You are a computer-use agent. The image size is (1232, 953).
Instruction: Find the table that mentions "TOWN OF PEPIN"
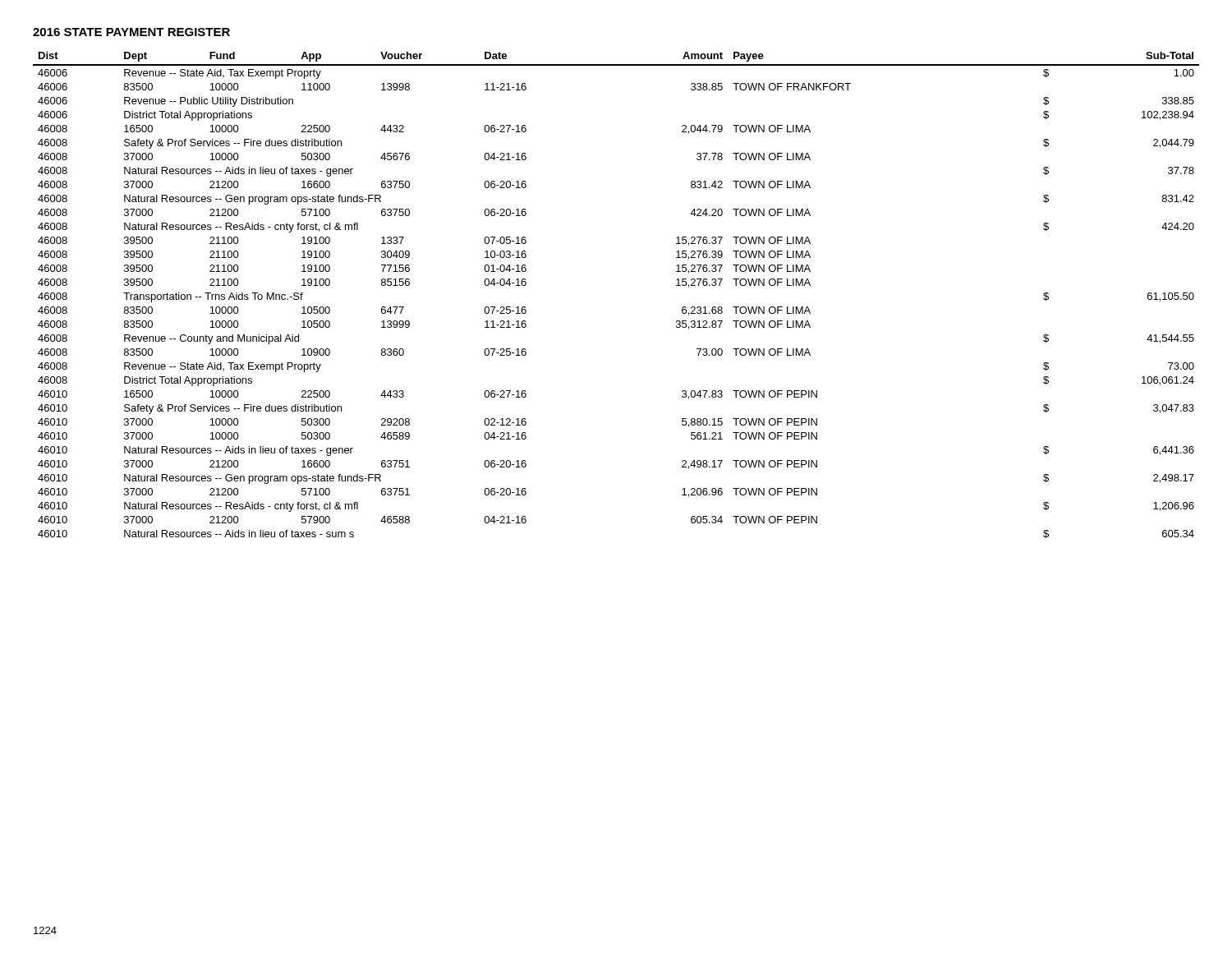click(616, 294)
